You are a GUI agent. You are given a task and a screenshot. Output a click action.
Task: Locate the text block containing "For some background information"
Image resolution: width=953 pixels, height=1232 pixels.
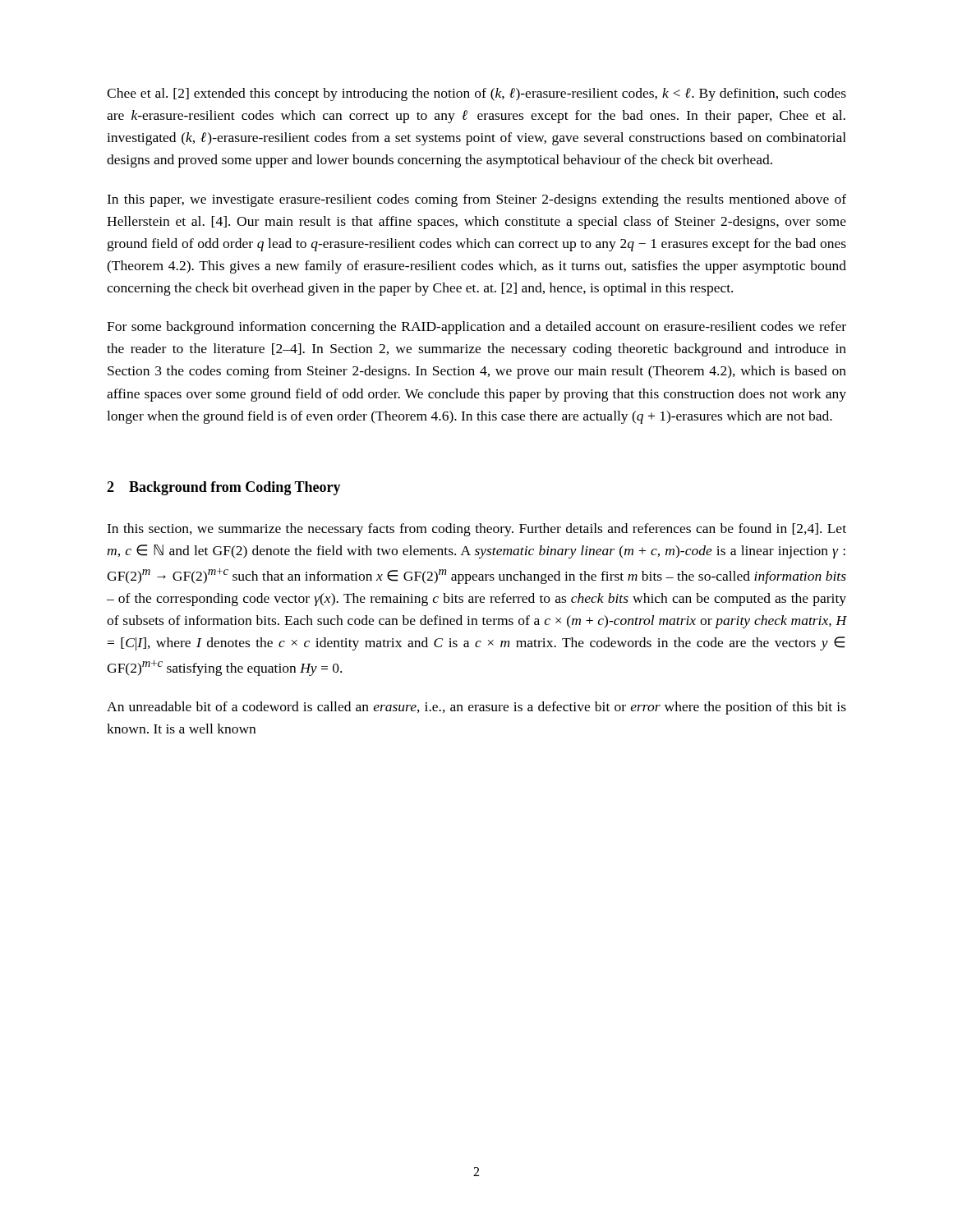click(x=476, y=371)
